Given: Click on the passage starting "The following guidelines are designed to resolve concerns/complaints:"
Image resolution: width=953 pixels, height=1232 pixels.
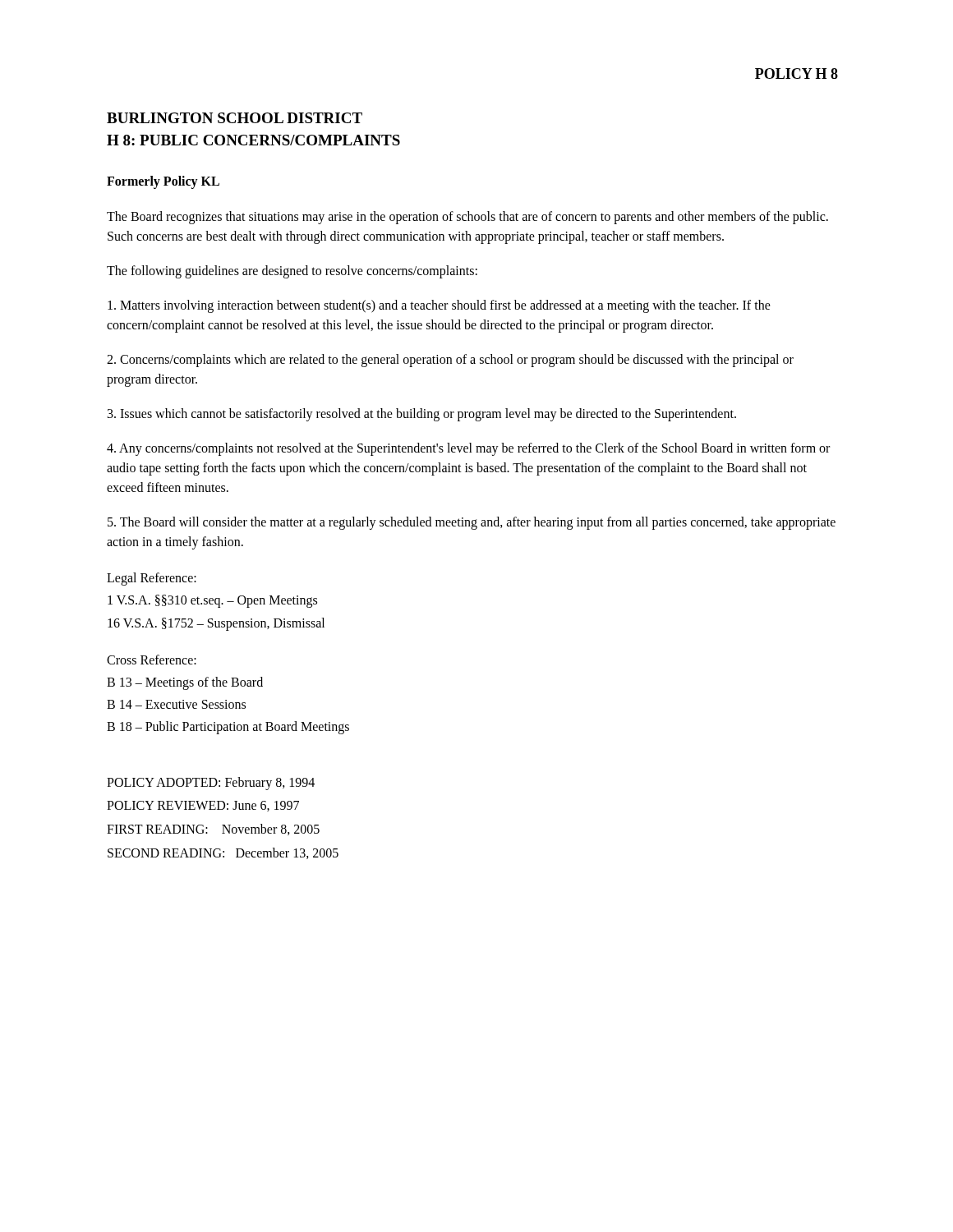Looking at the screenshot, I should pos(292,271).
